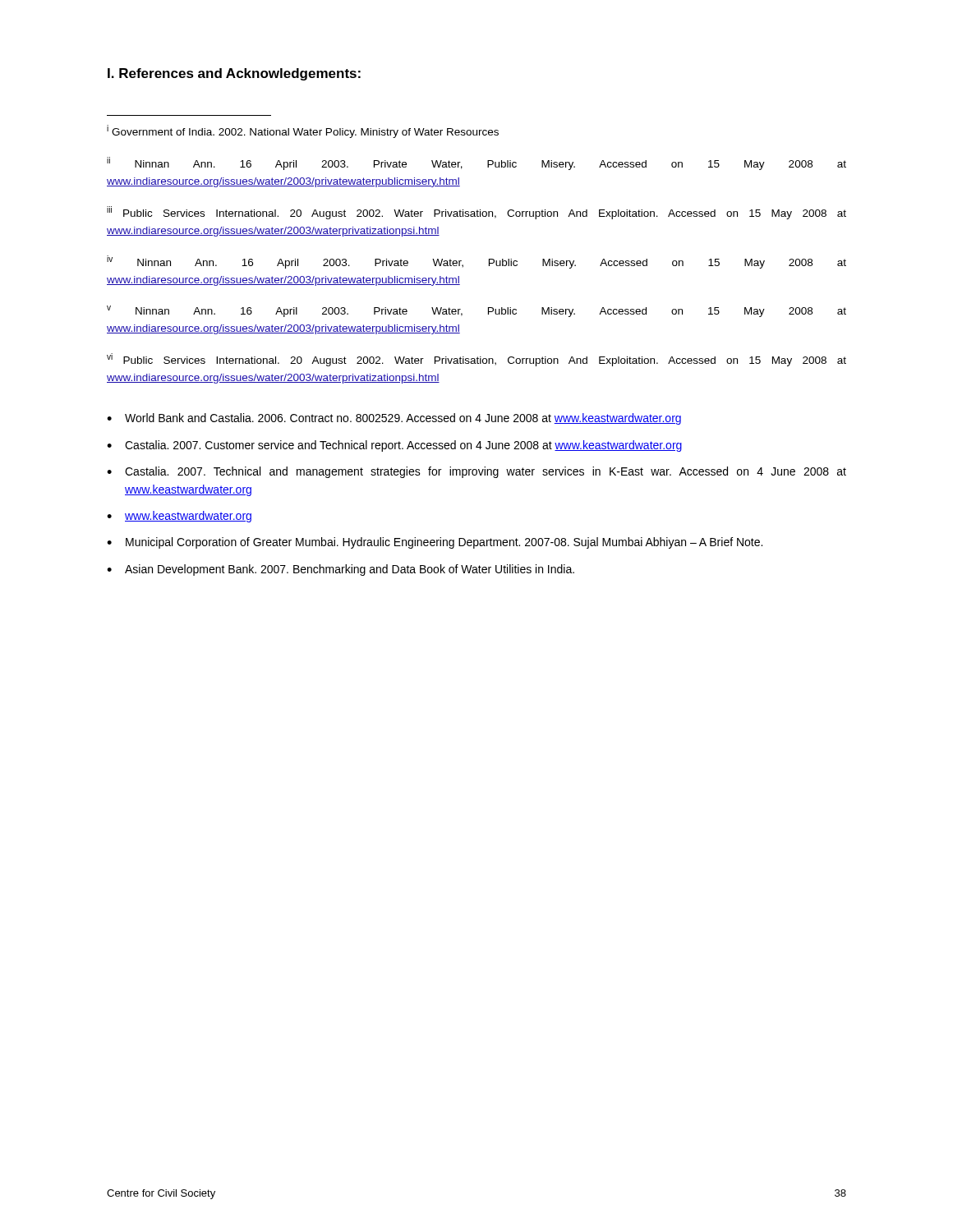Select the text block starting "• Asian Development Bank. 2007. Benchmarking and Data"
This screenshot has width=953, height=1232.
pyautogui.click(x=476, y=570)
